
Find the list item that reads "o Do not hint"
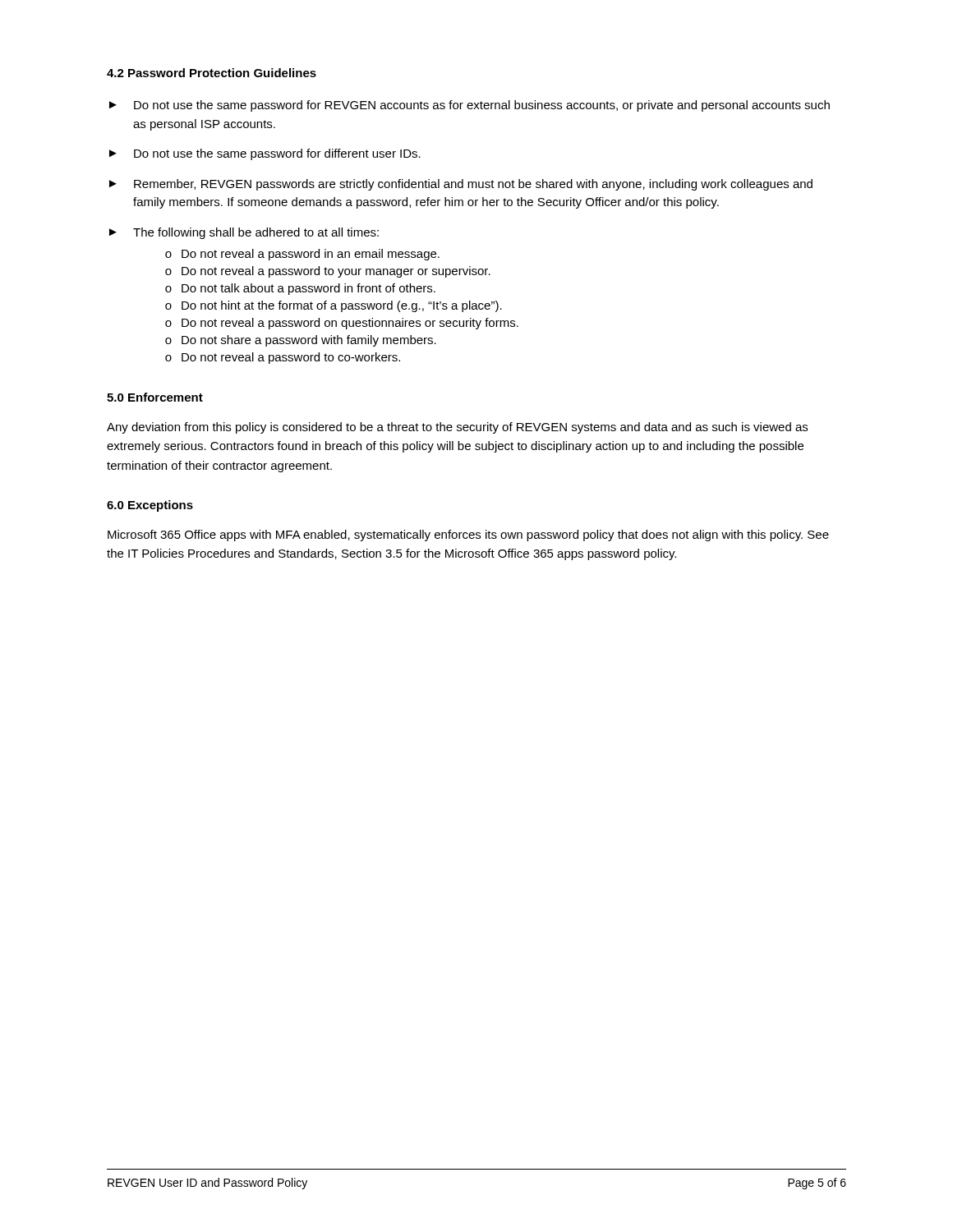329,305
